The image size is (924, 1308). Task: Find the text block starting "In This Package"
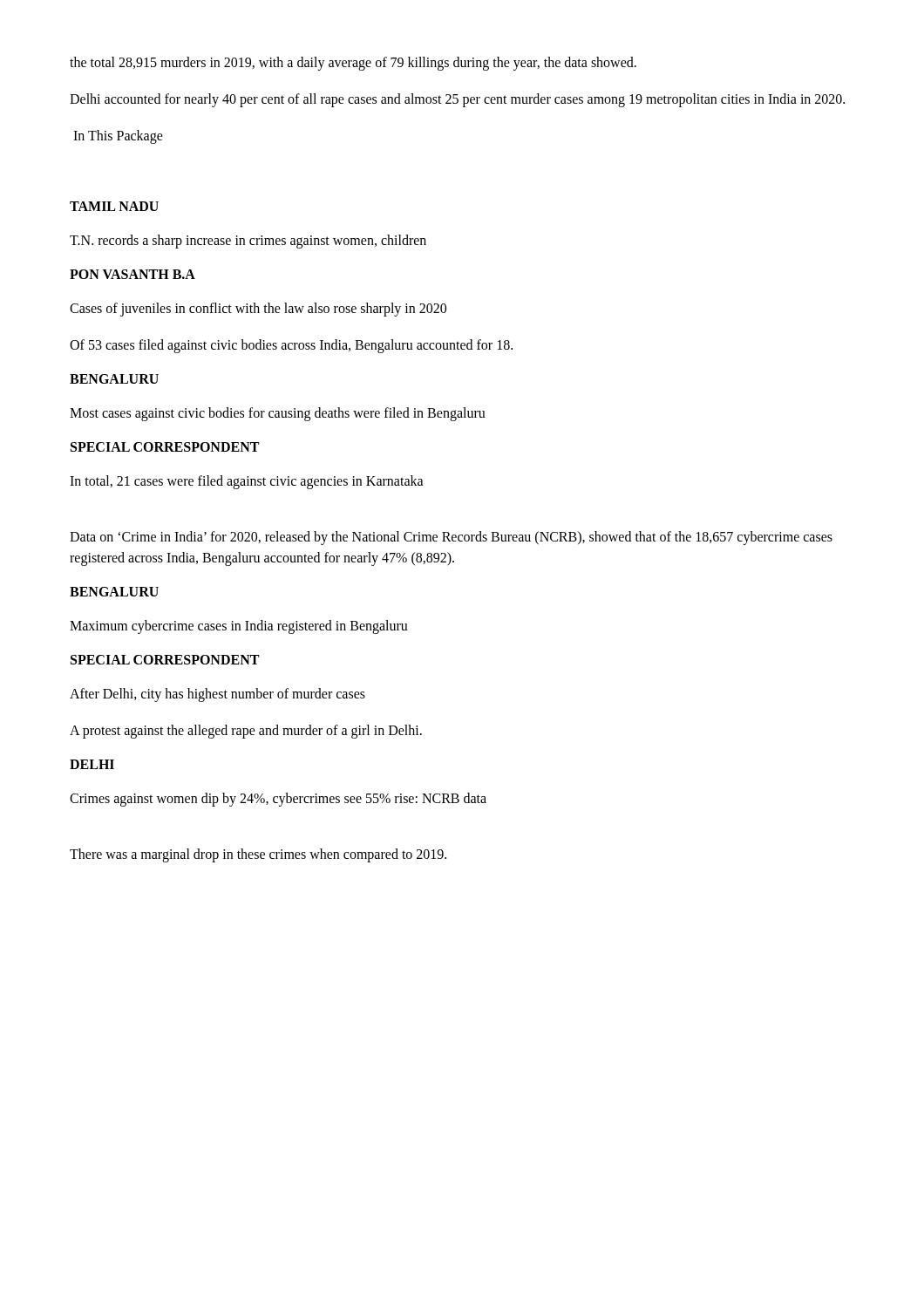[x=116, y=136]
